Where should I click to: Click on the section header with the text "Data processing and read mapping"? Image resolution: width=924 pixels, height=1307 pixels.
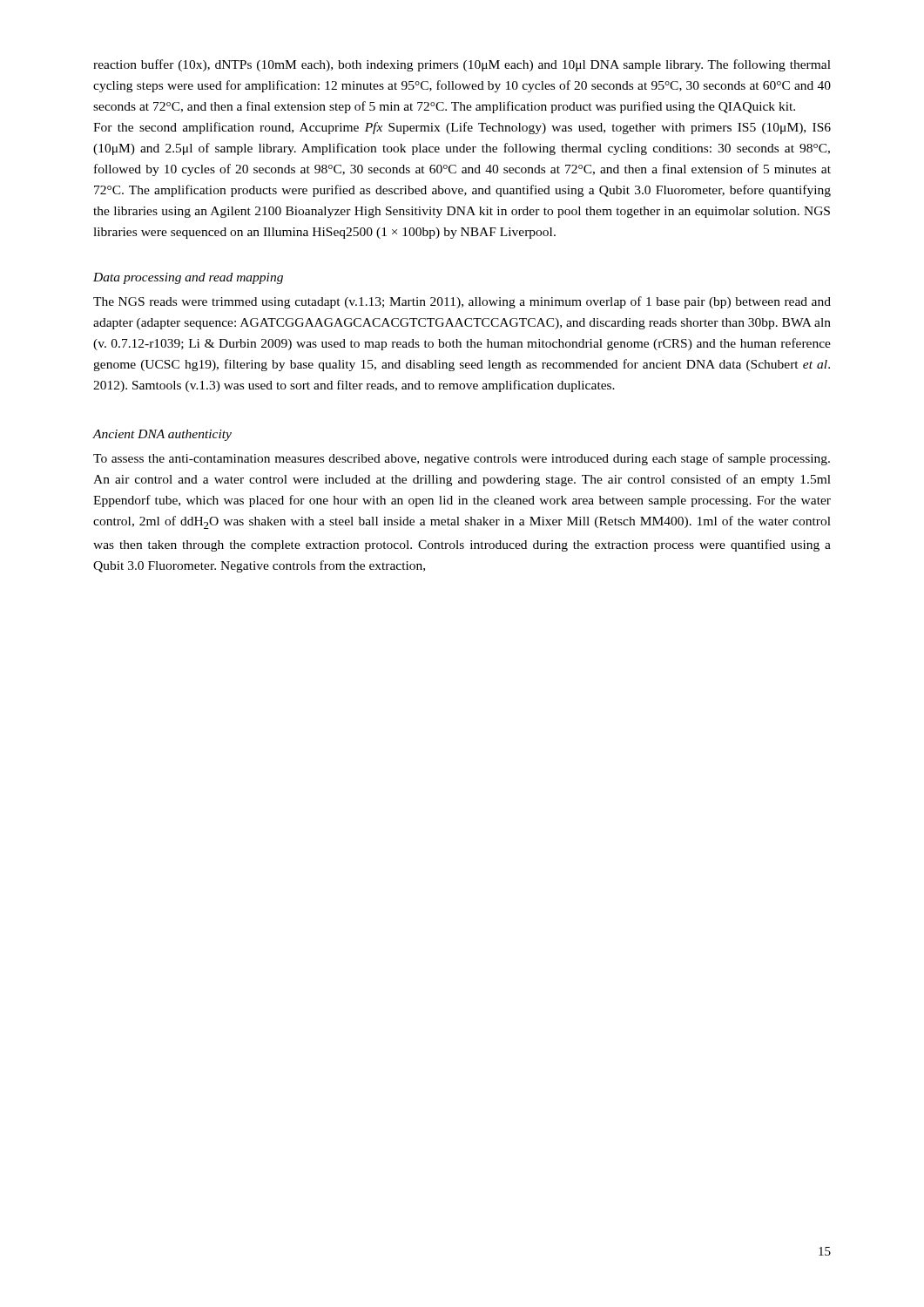[x=188, y=277]
